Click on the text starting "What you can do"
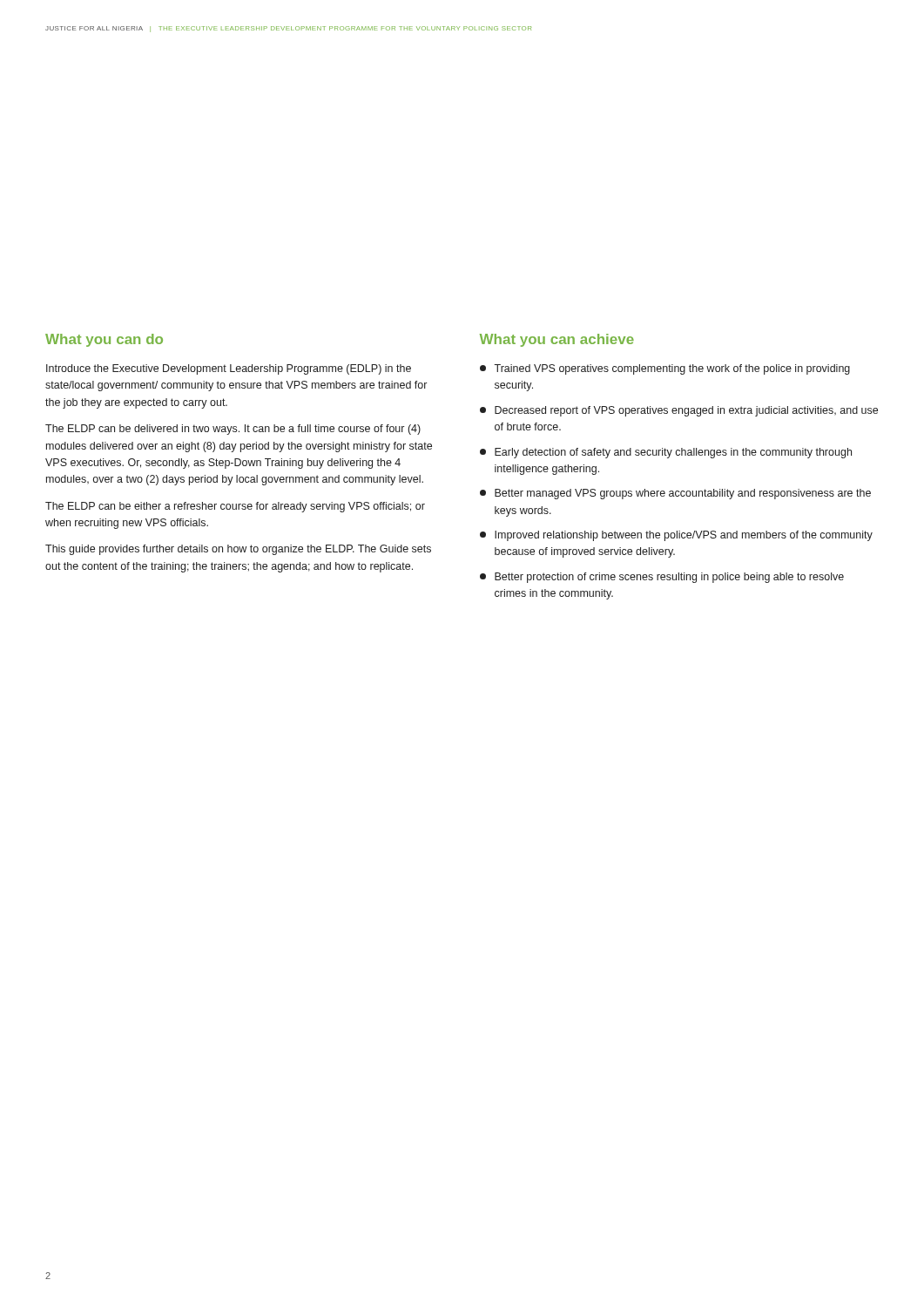The height and width of the screenshot is (1307, 924). pyautogui.click(x=105, y=339)
